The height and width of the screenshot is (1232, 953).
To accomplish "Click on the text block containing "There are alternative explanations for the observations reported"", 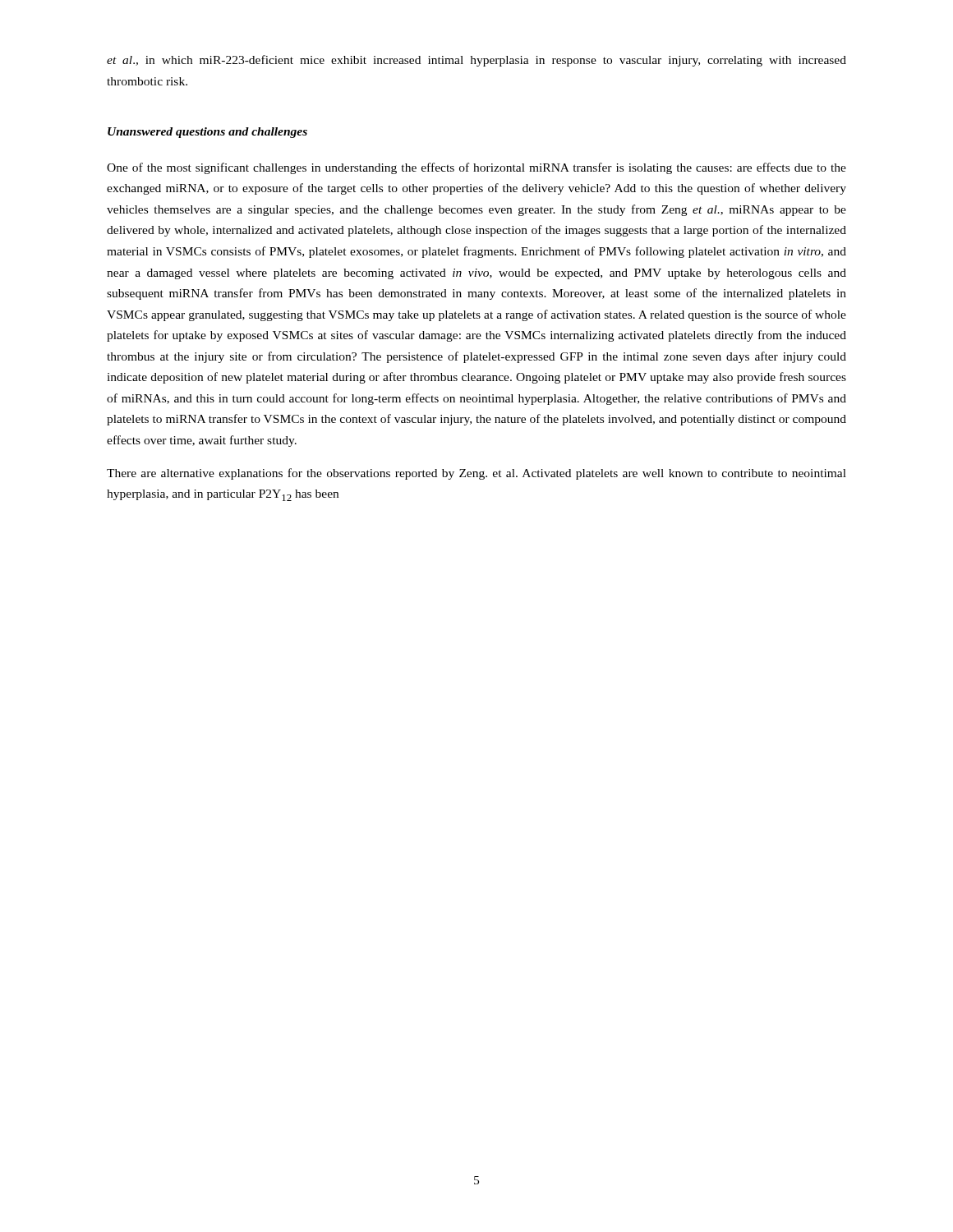I will click(x=476, y=484).
